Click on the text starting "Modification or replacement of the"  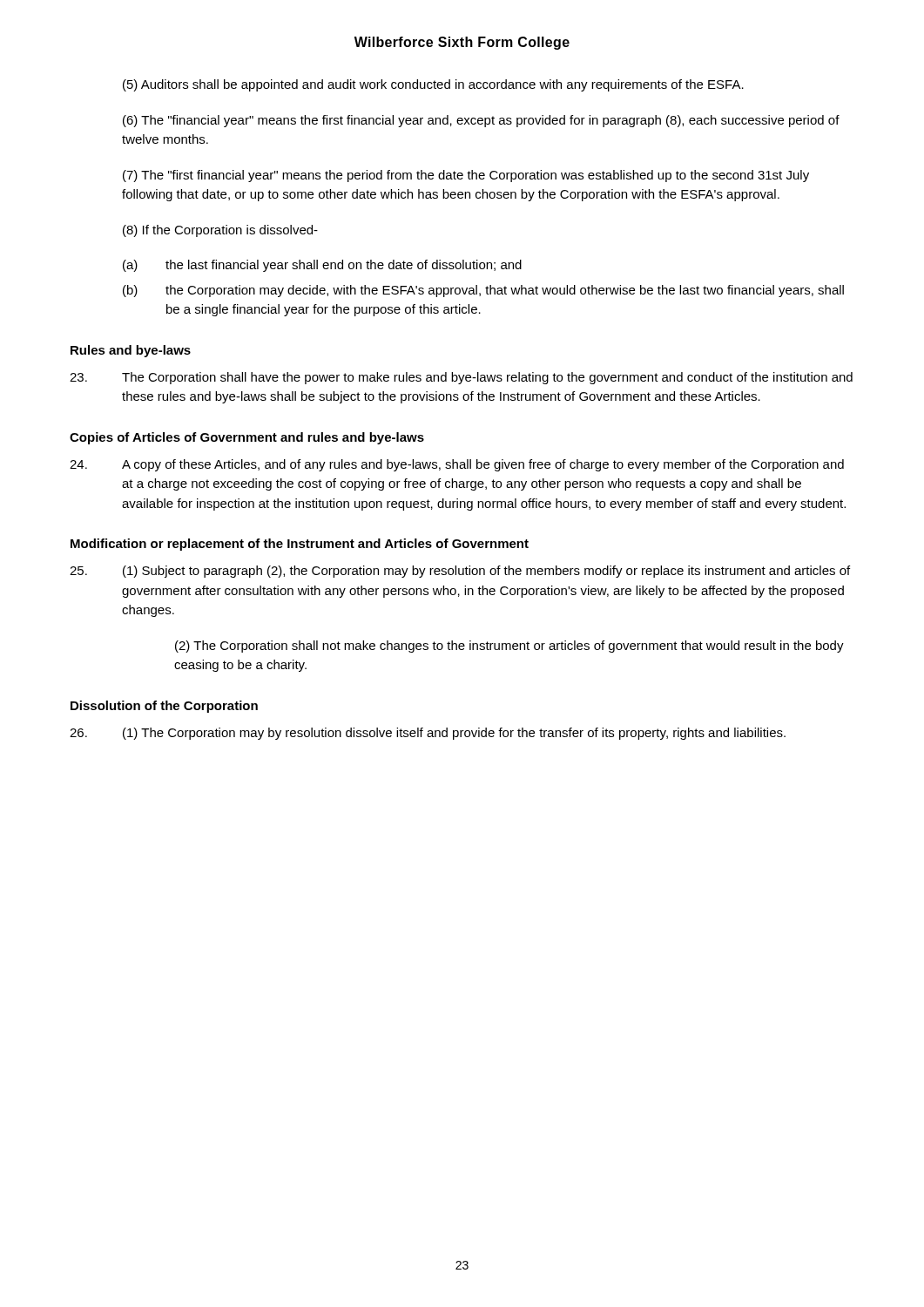299,543
